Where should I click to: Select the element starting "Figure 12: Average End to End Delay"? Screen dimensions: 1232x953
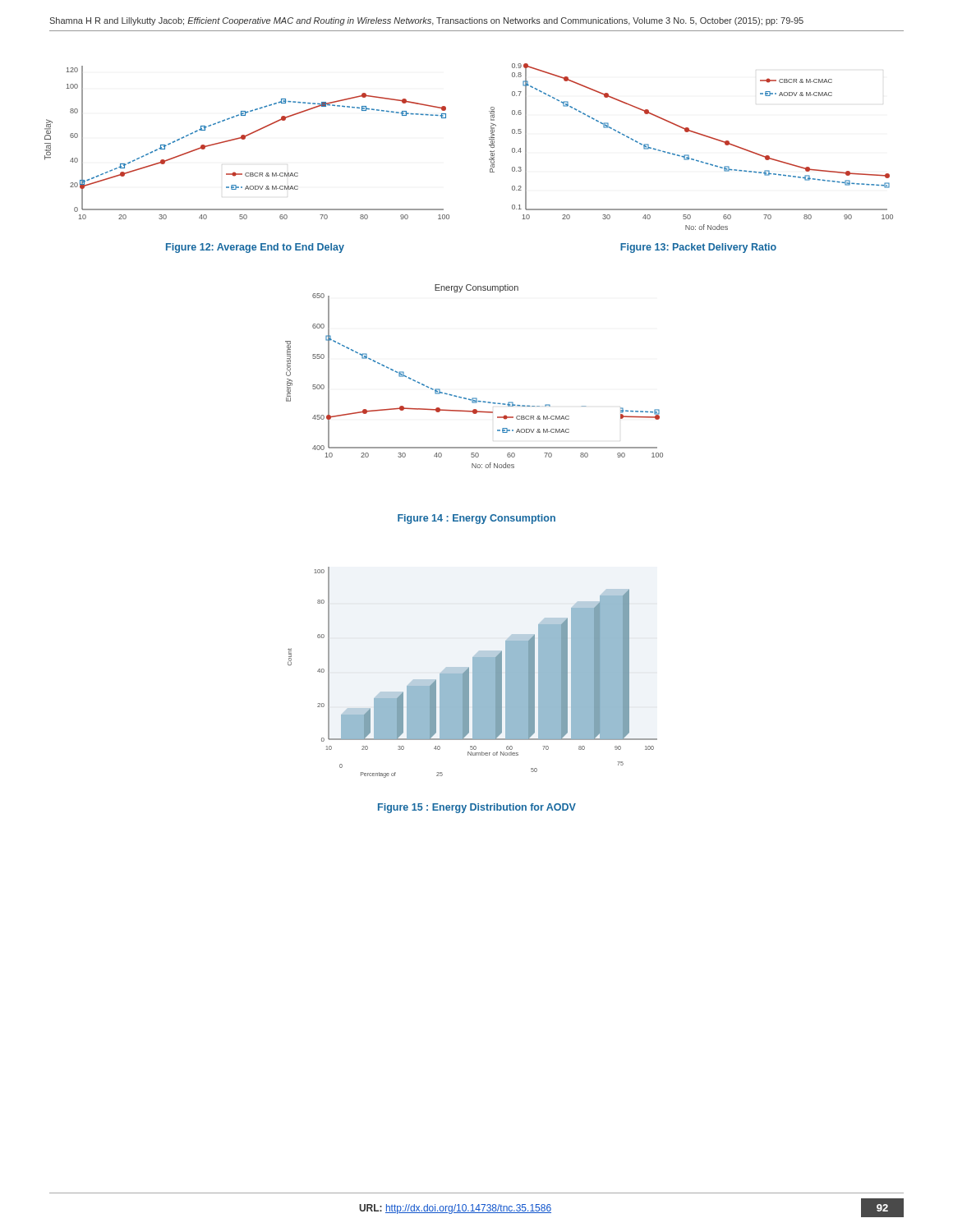[x=255, y=247]
